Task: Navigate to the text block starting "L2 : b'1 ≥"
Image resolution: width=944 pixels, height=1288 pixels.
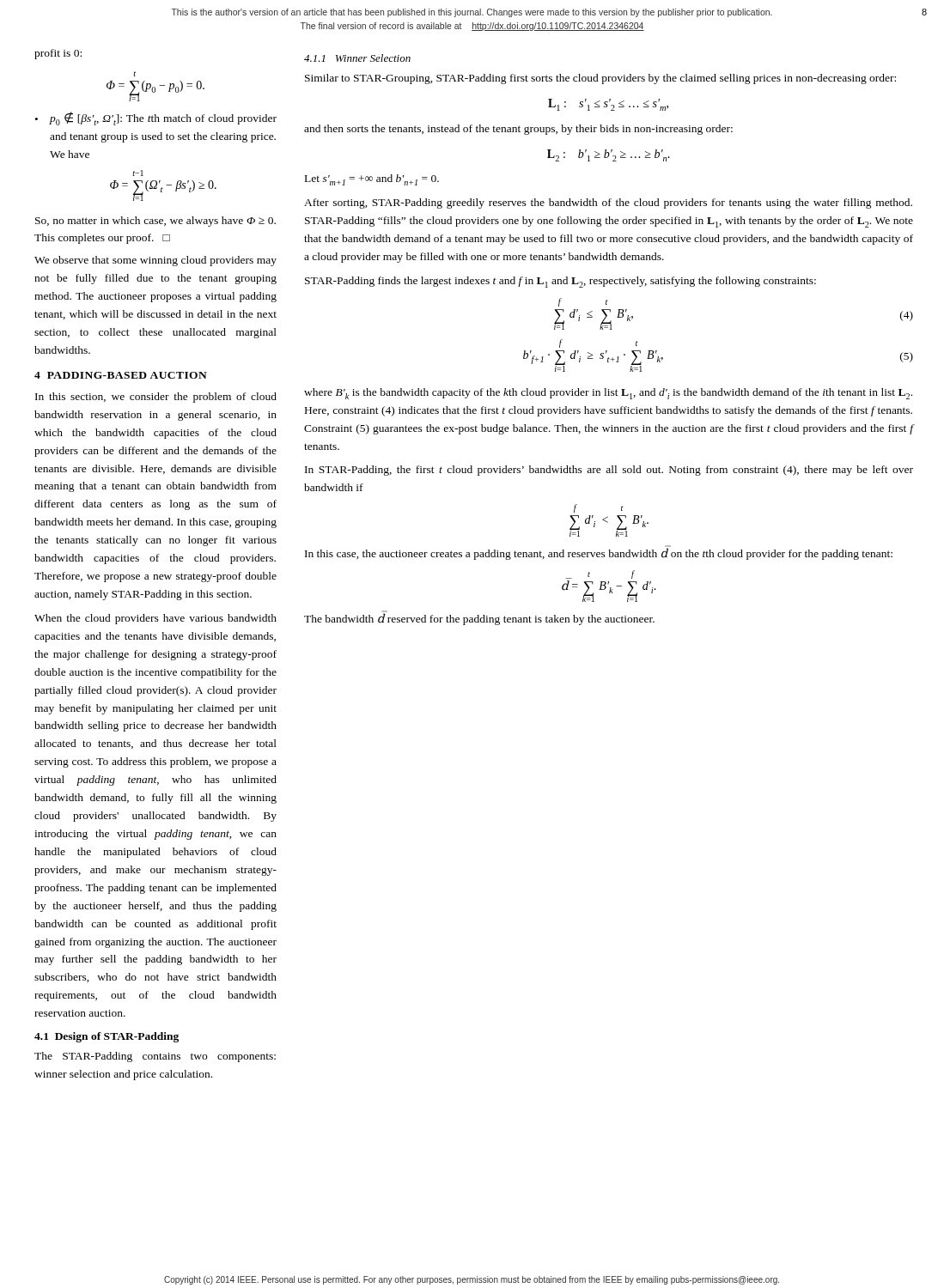Action: [x=609, y=155]
